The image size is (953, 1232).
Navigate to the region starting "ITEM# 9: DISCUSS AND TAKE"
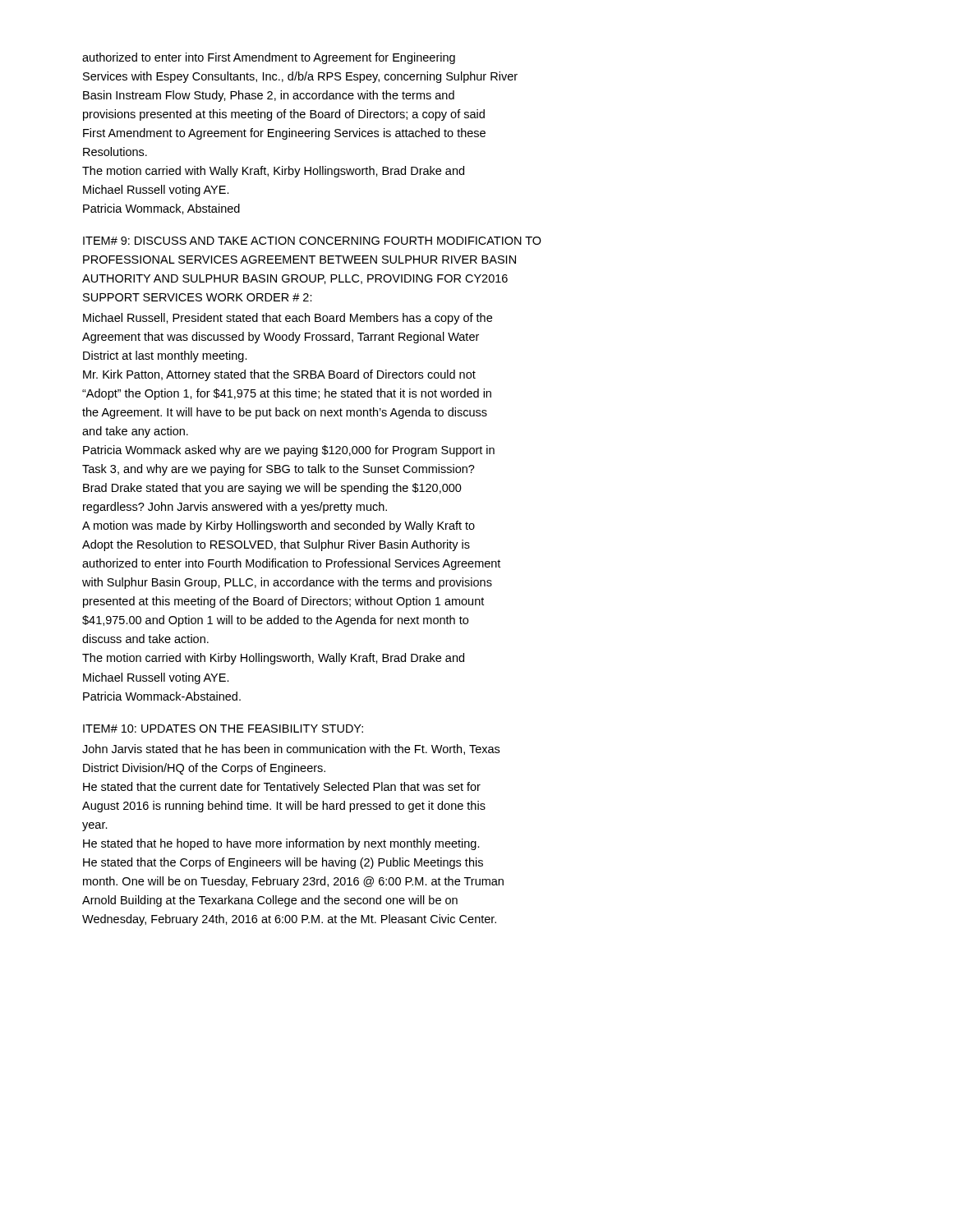476,270
